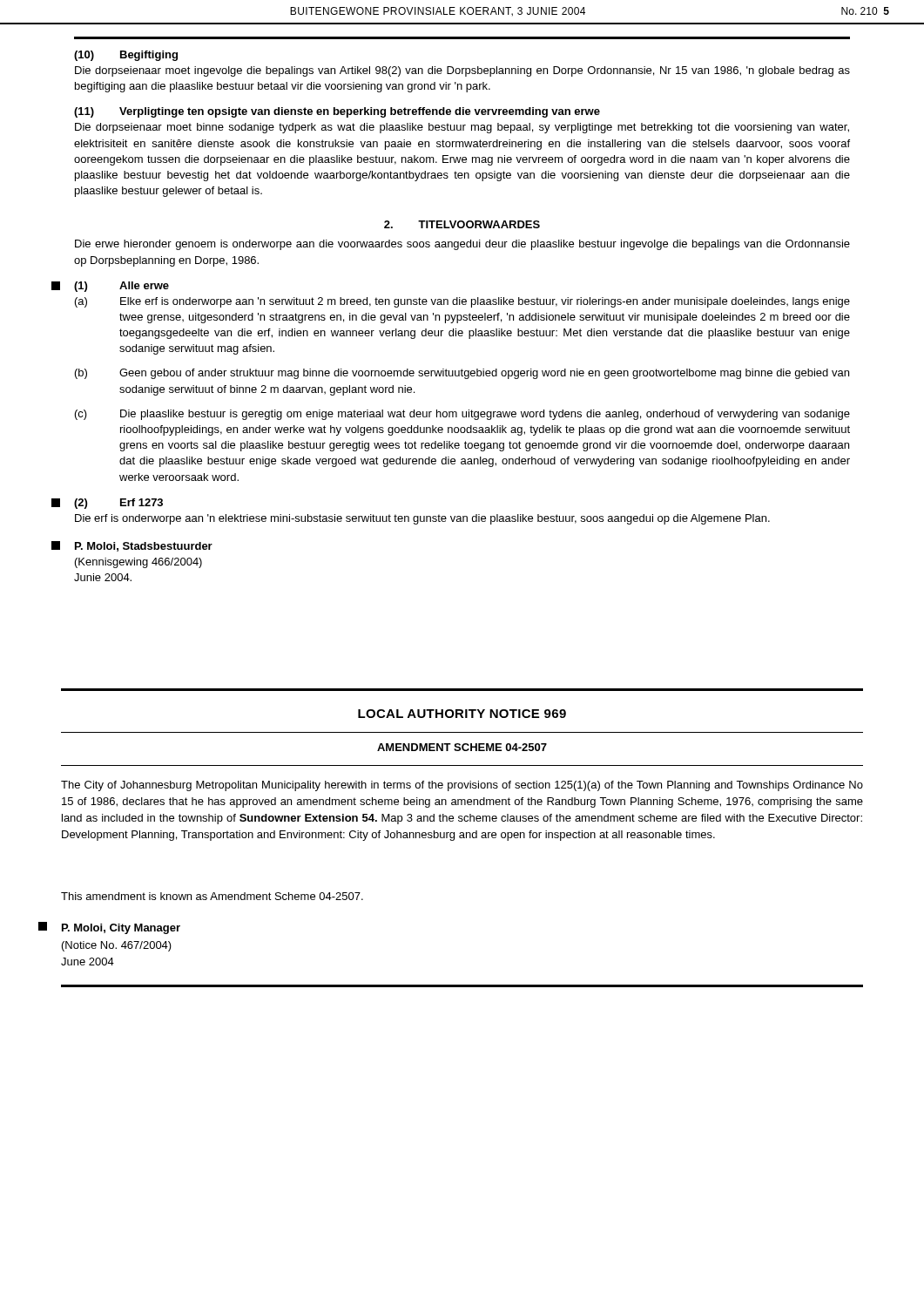
Task: Select the passage starting "AMENDMENT SCHEME 04-2507"
Action: (x=462, y=747)
